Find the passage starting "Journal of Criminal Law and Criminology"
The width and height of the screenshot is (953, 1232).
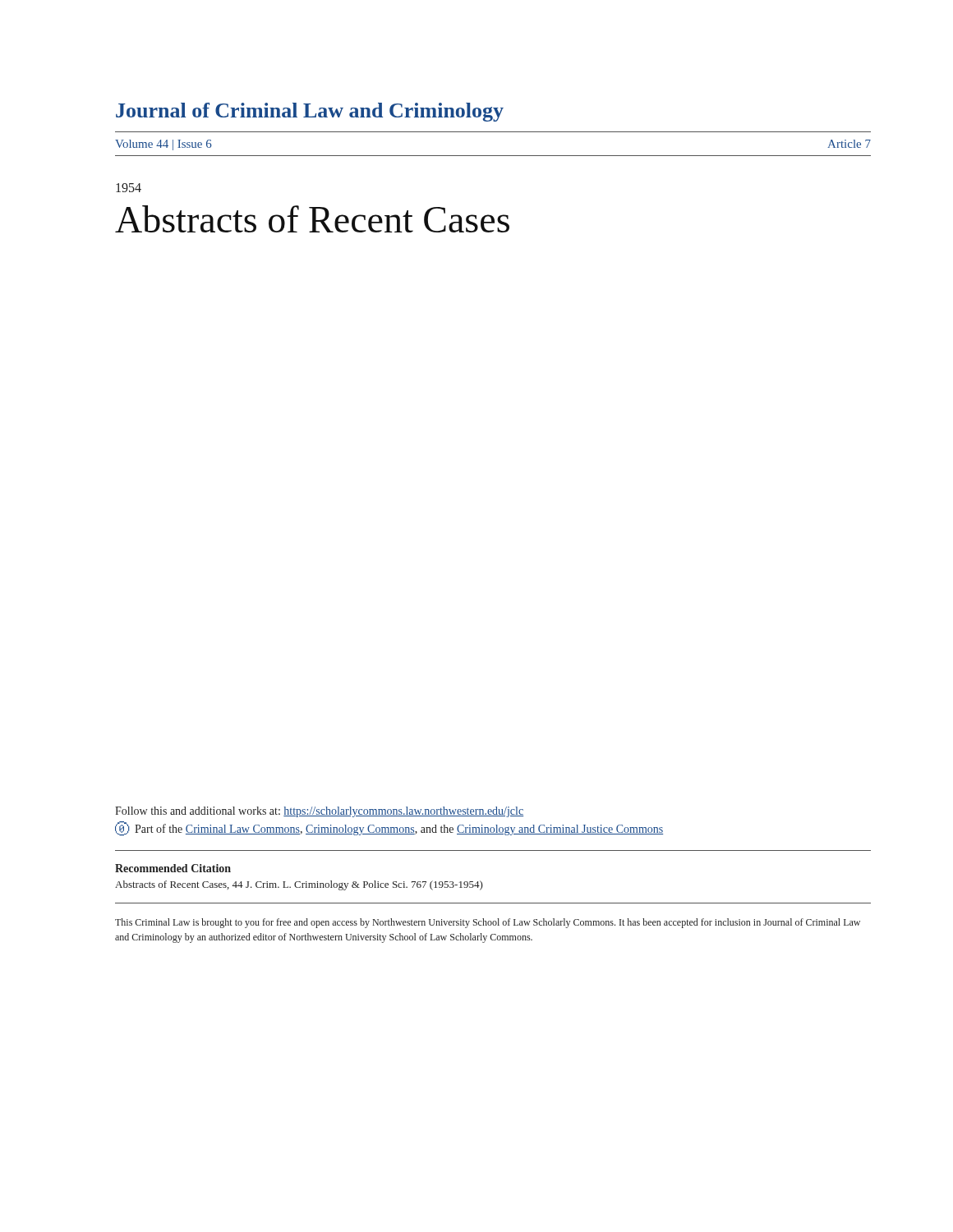(493, 111)
